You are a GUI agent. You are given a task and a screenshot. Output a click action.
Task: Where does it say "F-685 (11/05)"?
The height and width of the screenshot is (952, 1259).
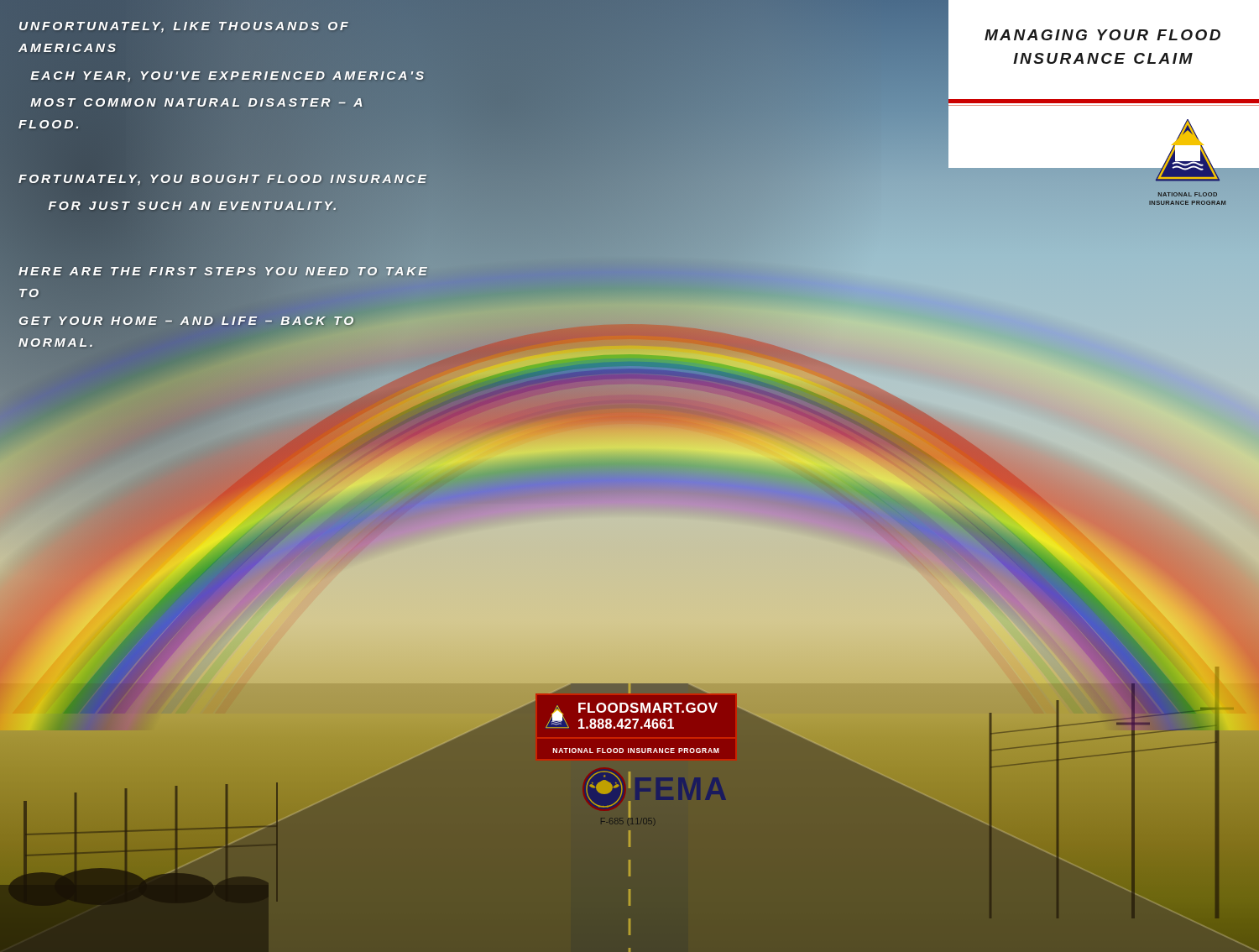(628, 821)
